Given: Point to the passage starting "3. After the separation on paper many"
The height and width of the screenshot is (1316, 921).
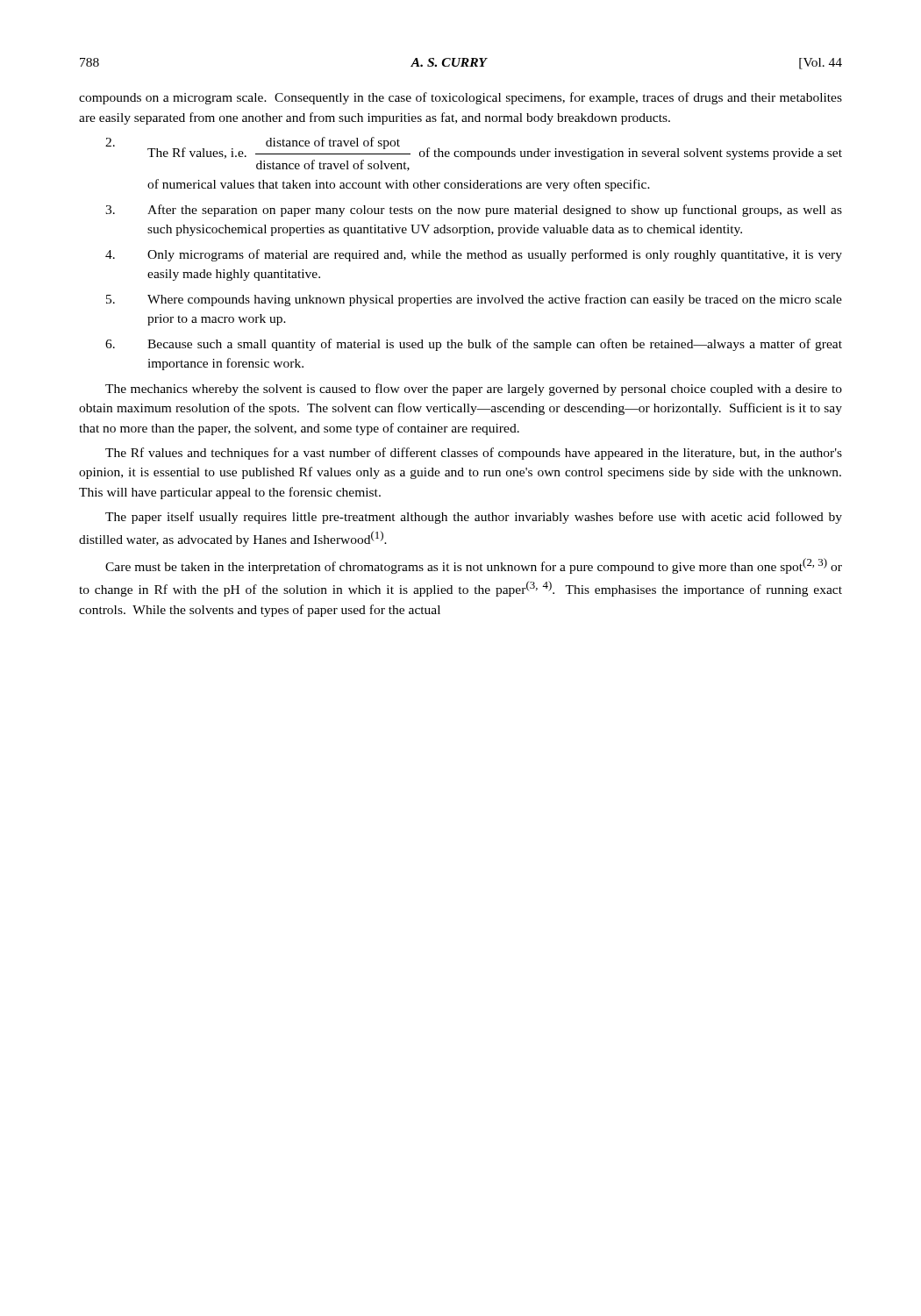Looking at the screenshot, I should tap(460, 220).
